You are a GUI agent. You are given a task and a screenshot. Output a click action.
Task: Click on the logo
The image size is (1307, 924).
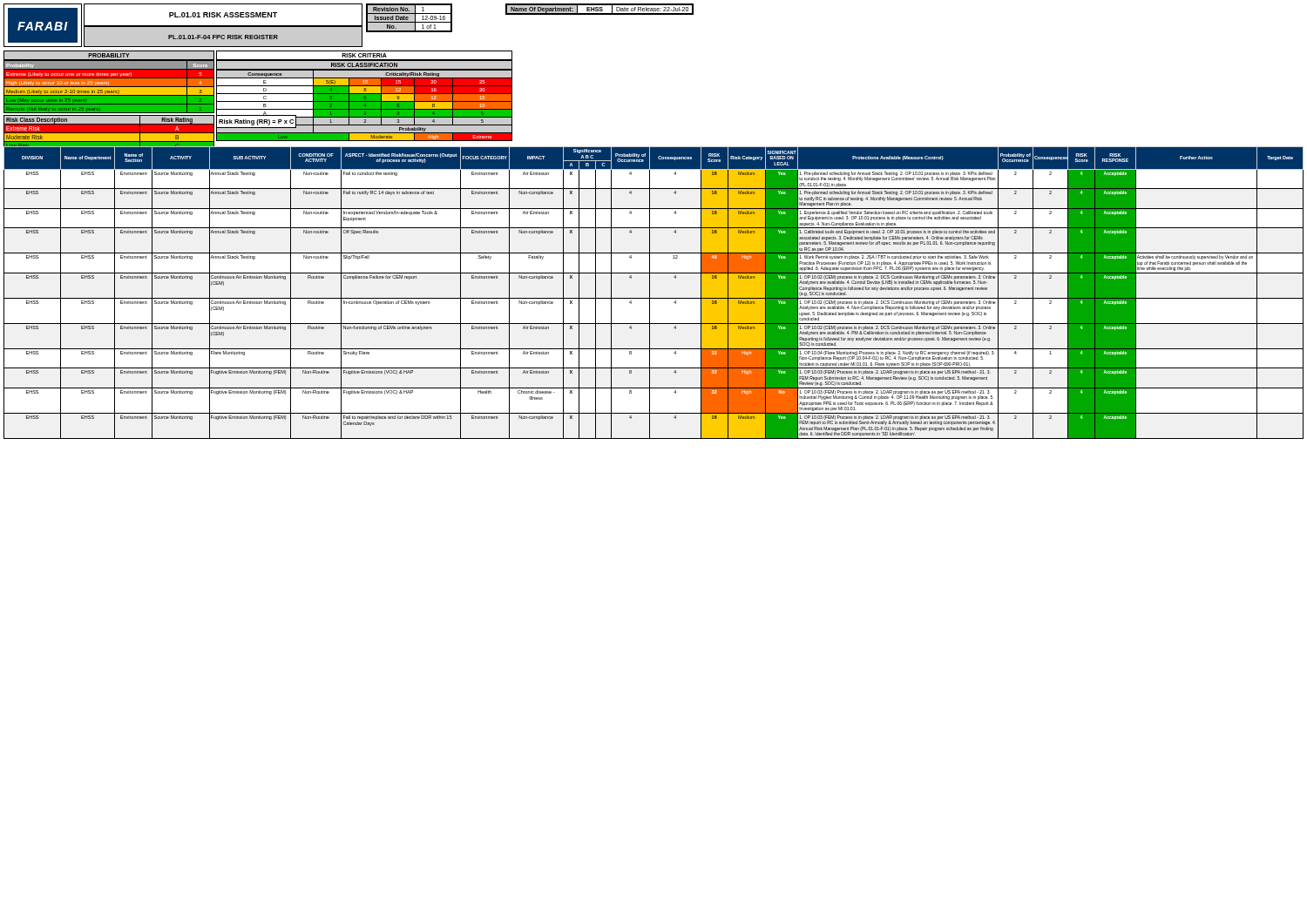coord(43,25)
